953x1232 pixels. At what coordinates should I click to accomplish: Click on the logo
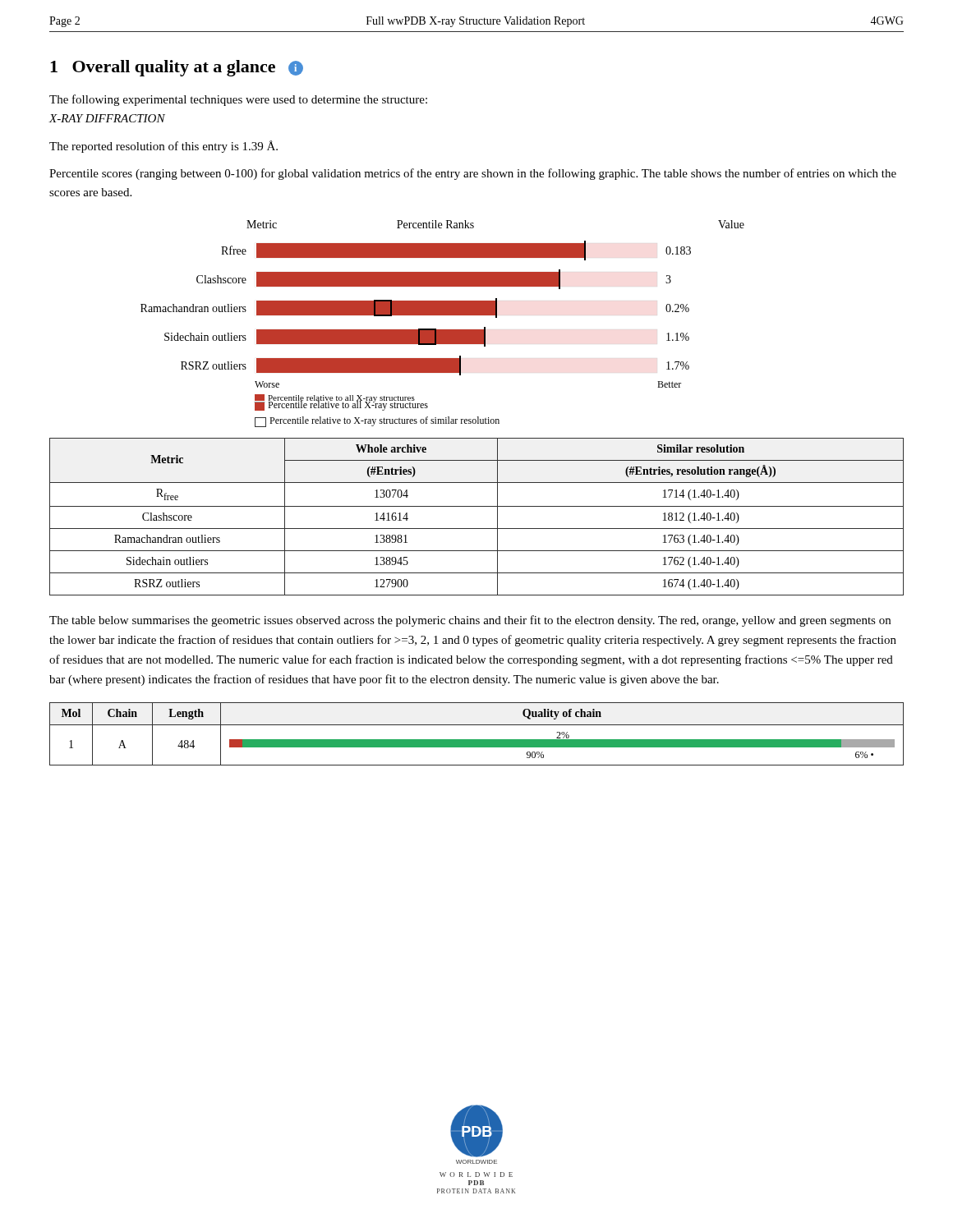pyautogui.click(x=476, y=1147)
